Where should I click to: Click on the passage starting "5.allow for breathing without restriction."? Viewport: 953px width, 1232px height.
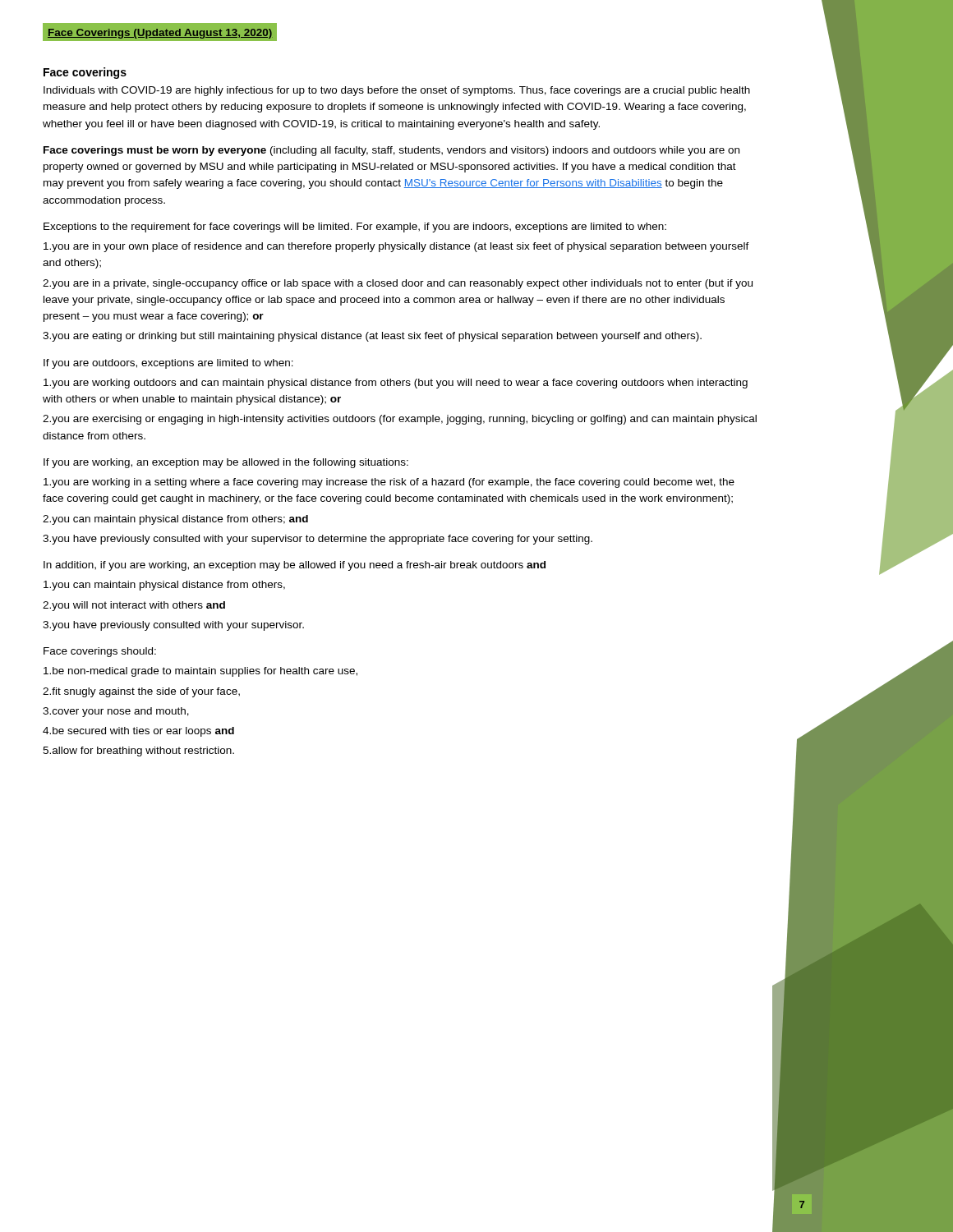coord(138,752)
